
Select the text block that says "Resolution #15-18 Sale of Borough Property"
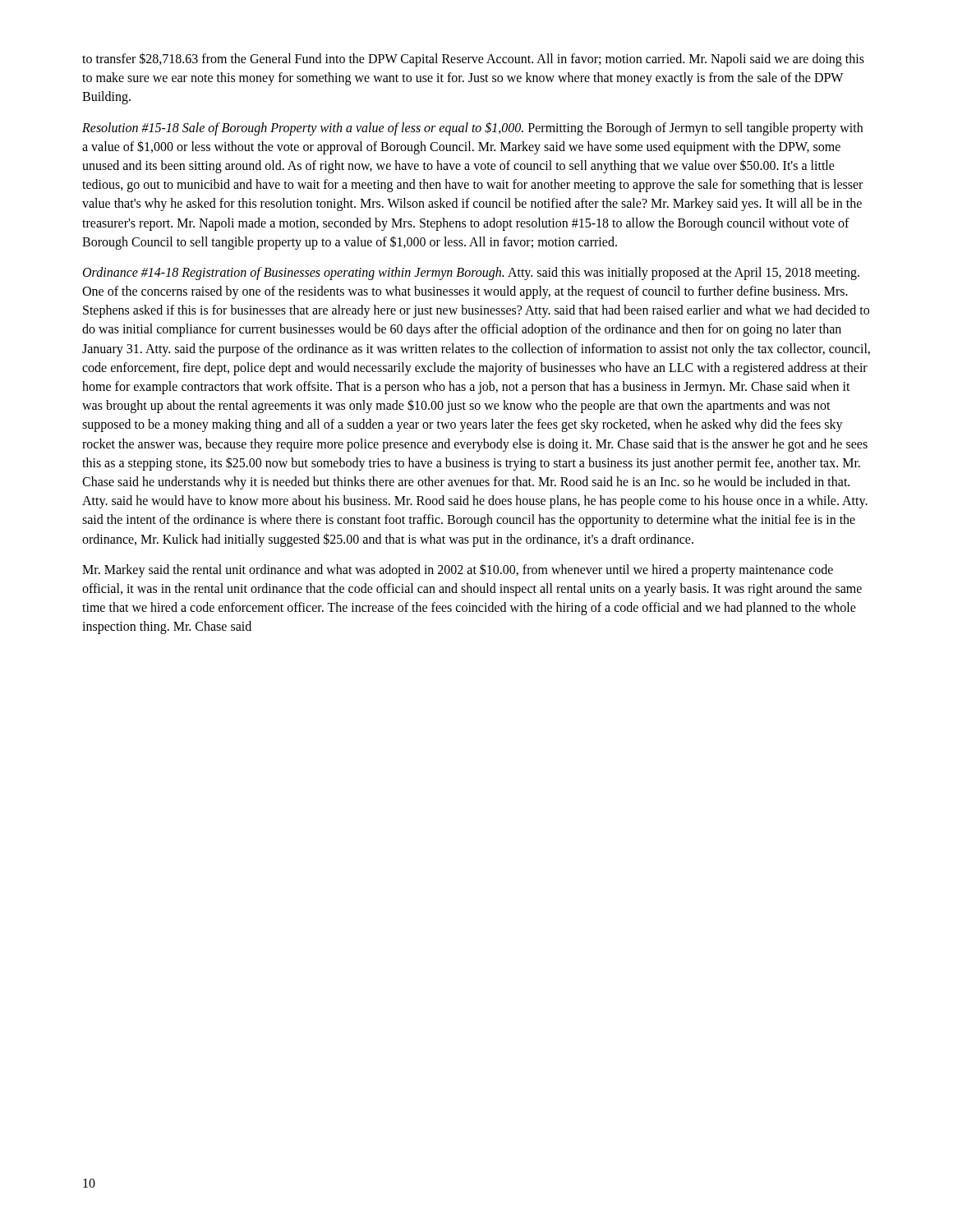[x=473, y=184]
